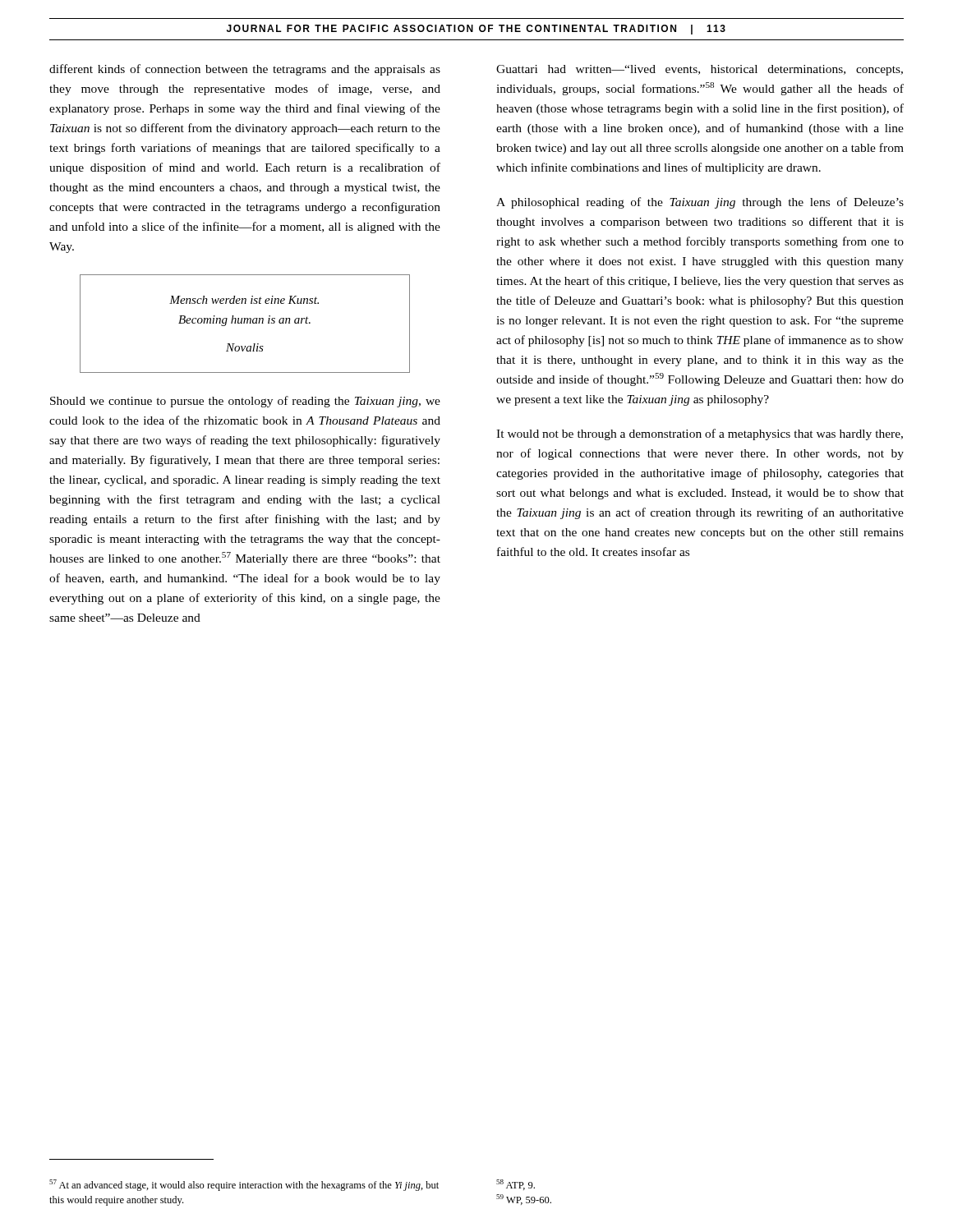Point to the block beginning "different kinds of"
The width and height of the screenshot is (953, 1232).
(x=245, y=157)
